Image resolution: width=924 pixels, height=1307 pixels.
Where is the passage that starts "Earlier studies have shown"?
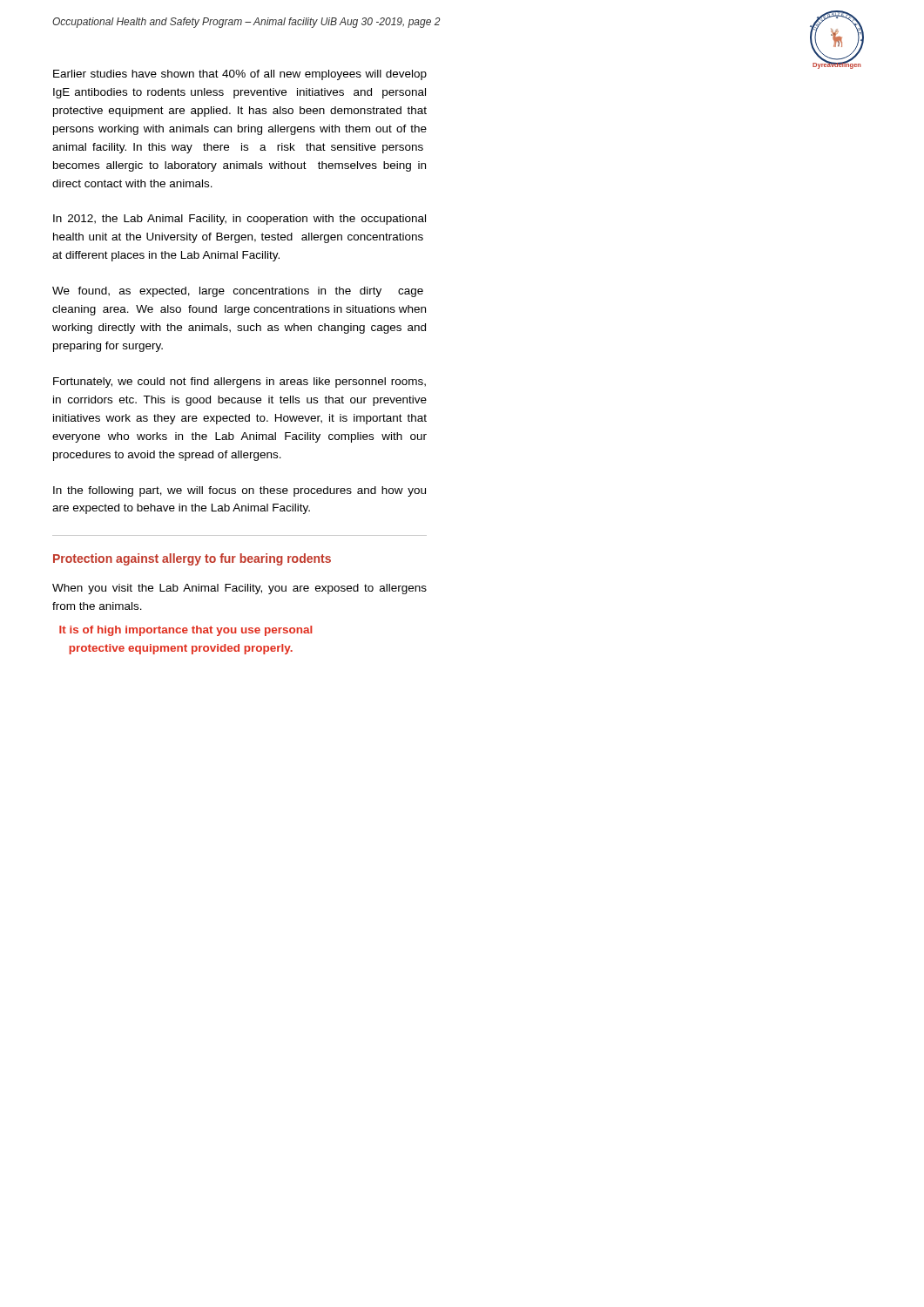coord(240,128)
